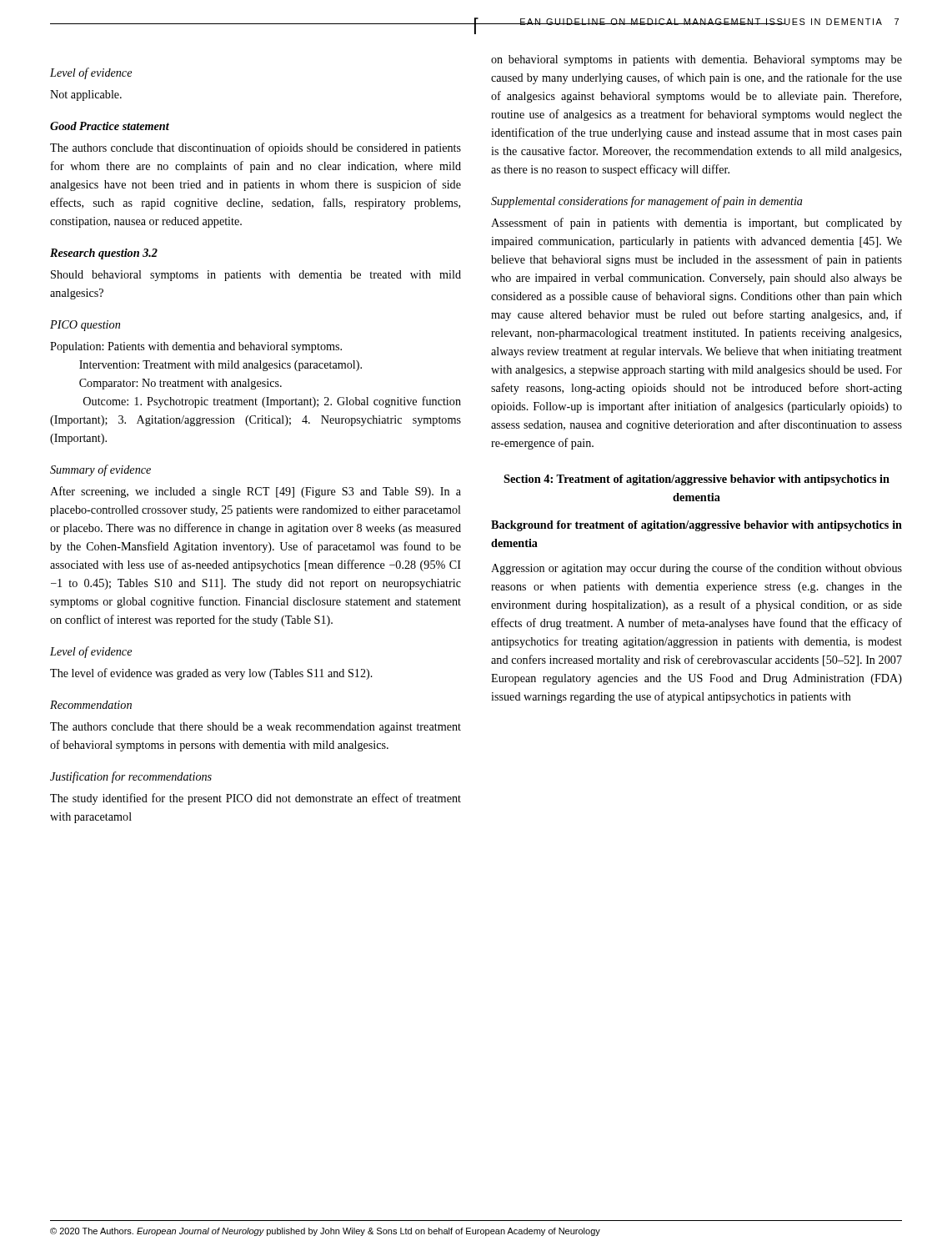Navigate to the passage starting "Justification for recommendations"
Image resolution: width=952 pixels, height=1251 pixels.
click(131, 777)
